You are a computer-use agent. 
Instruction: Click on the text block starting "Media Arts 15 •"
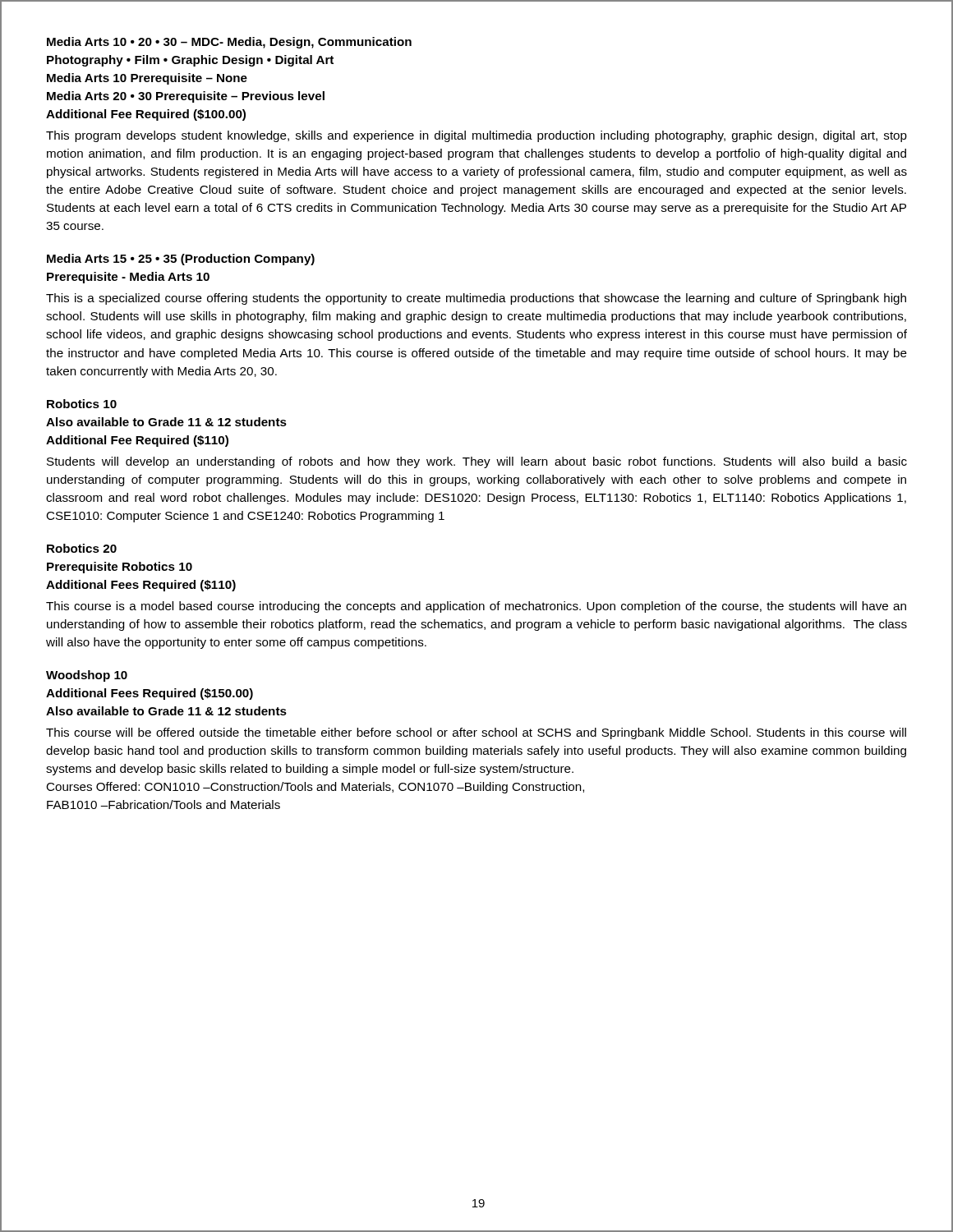pos(180,268)
